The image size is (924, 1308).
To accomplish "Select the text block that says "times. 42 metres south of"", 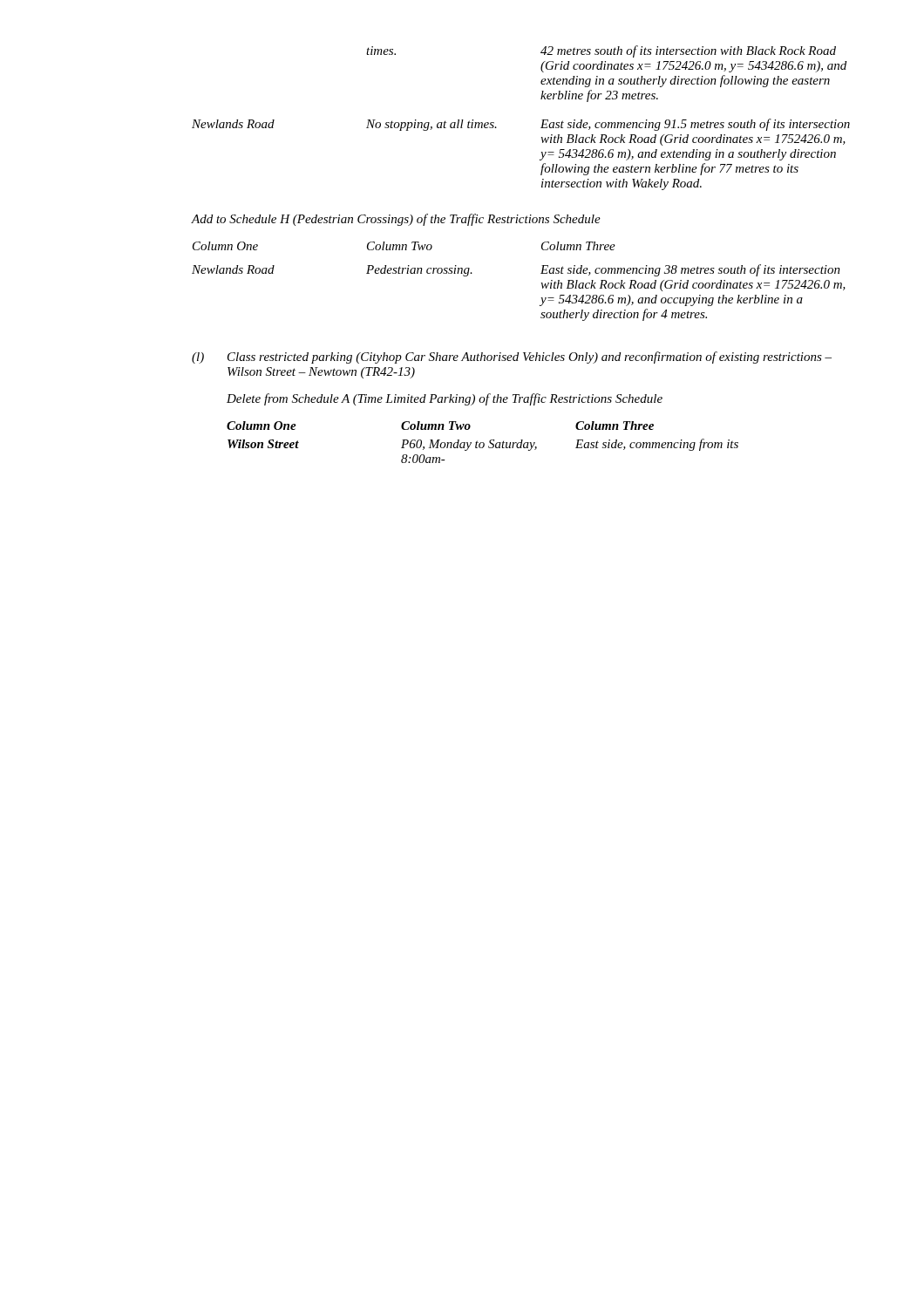I will 601,51.
